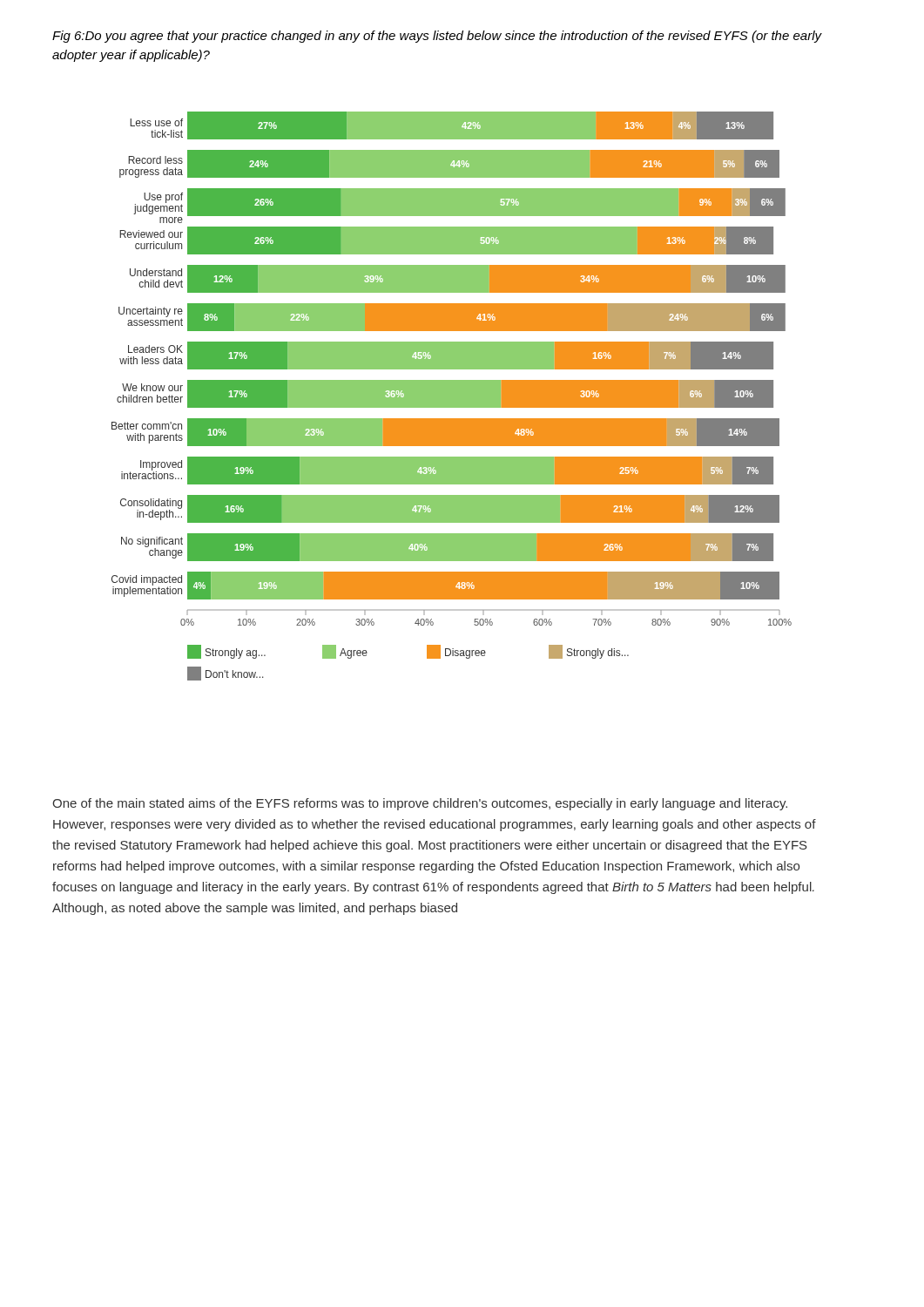The height and width of the screenshot is (1307, 924).
Task: Select a stacked bar chart
Action: click(453, 409)
